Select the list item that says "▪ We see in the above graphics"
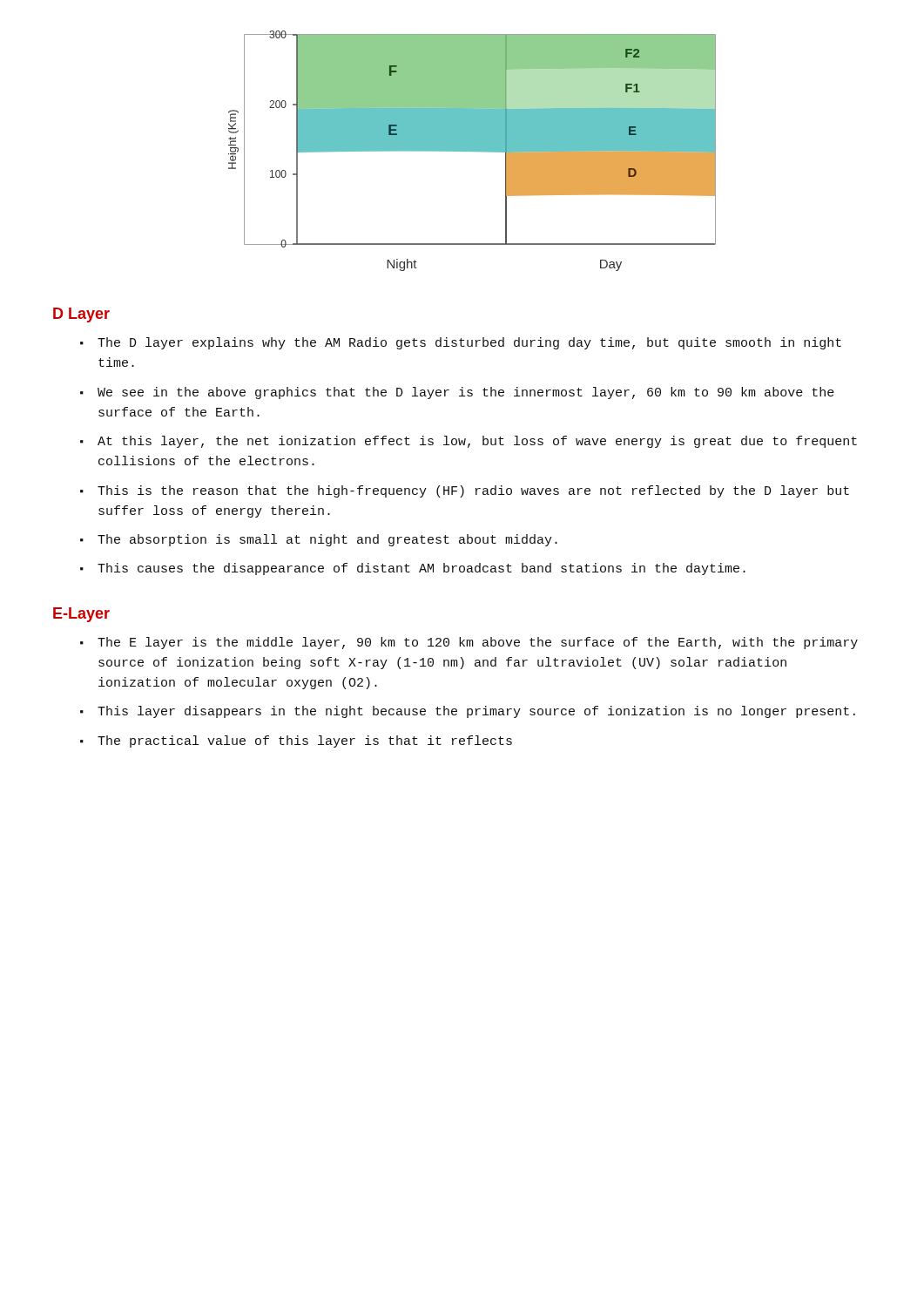Image resolution: width=924 pixels, height=1307 pixels. (475, 403)
